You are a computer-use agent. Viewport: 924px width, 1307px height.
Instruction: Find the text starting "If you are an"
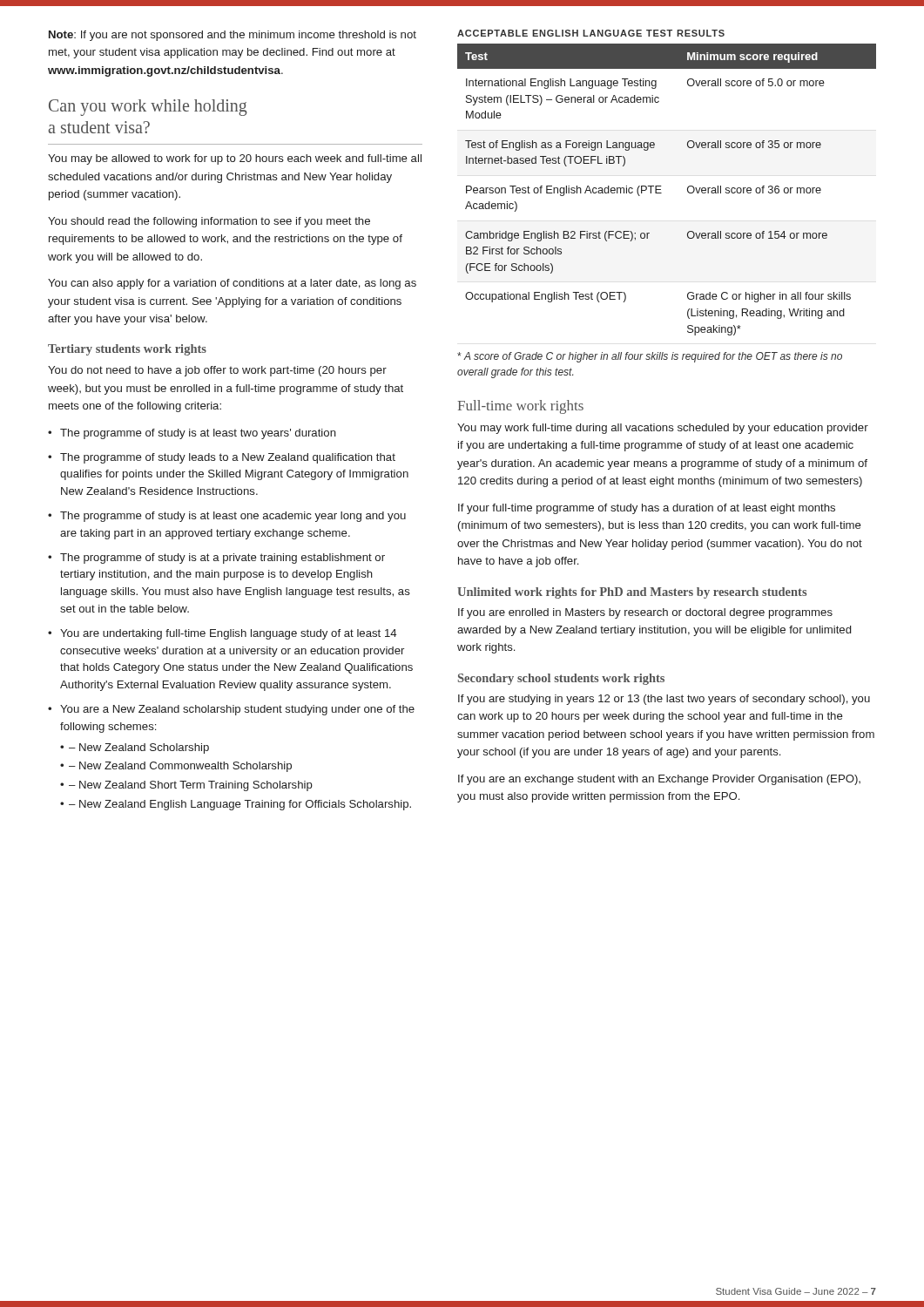pos(659,787)
